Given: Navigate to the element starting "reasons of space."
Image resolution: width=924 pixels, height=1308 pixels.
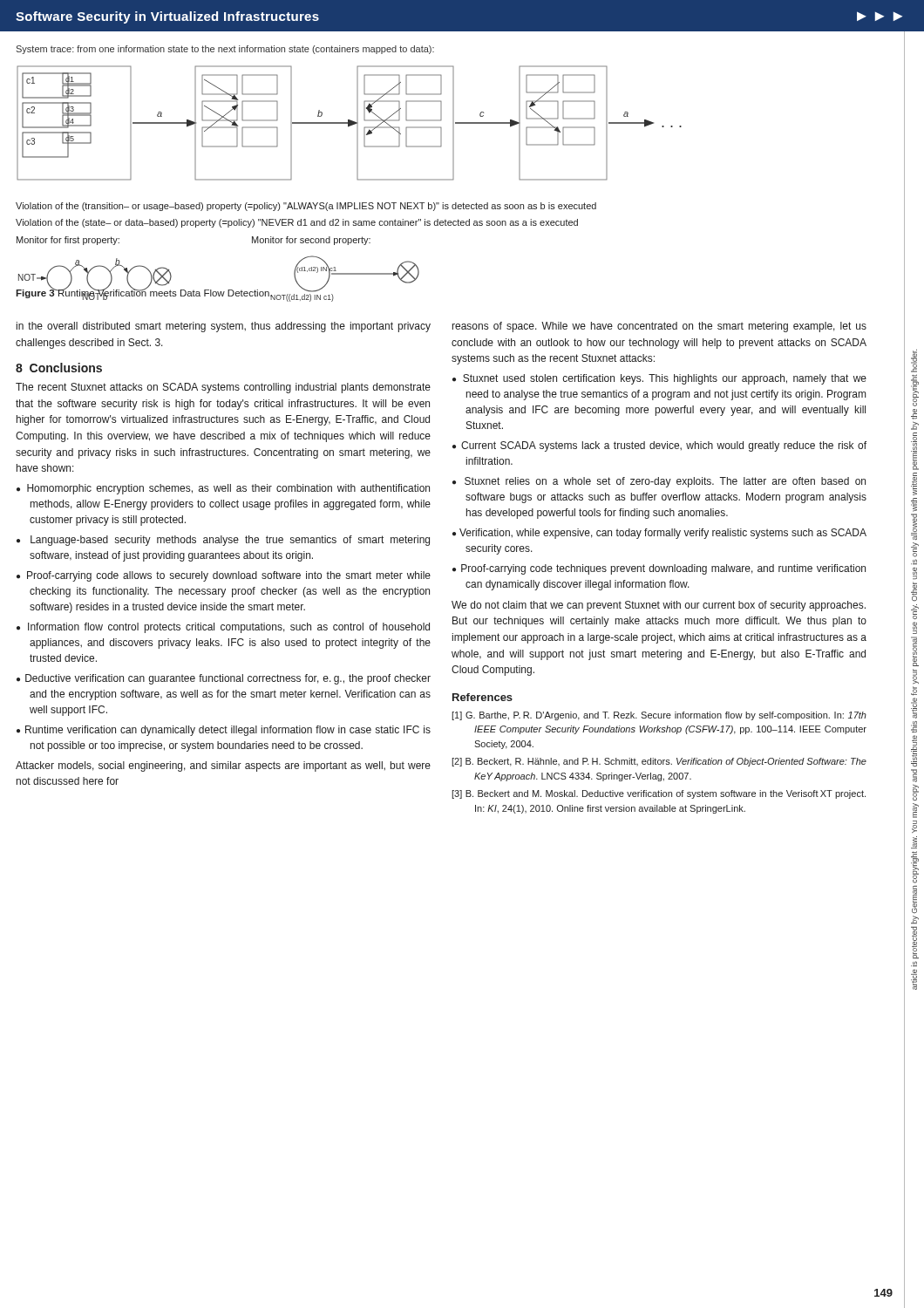Looking at the screenshot, I should pos(659,342).
